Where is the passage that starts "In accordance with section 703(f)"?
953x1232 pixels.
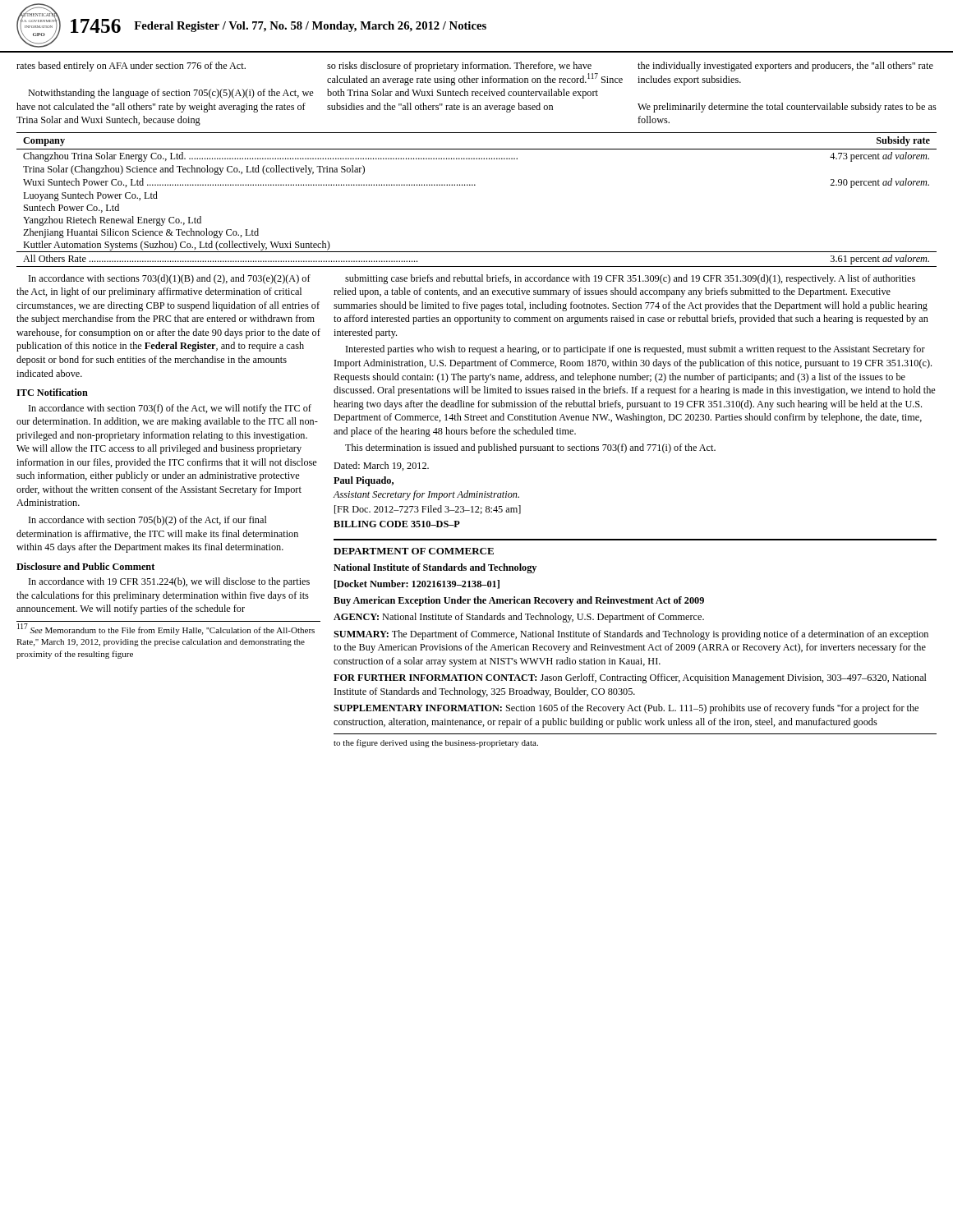168,478
